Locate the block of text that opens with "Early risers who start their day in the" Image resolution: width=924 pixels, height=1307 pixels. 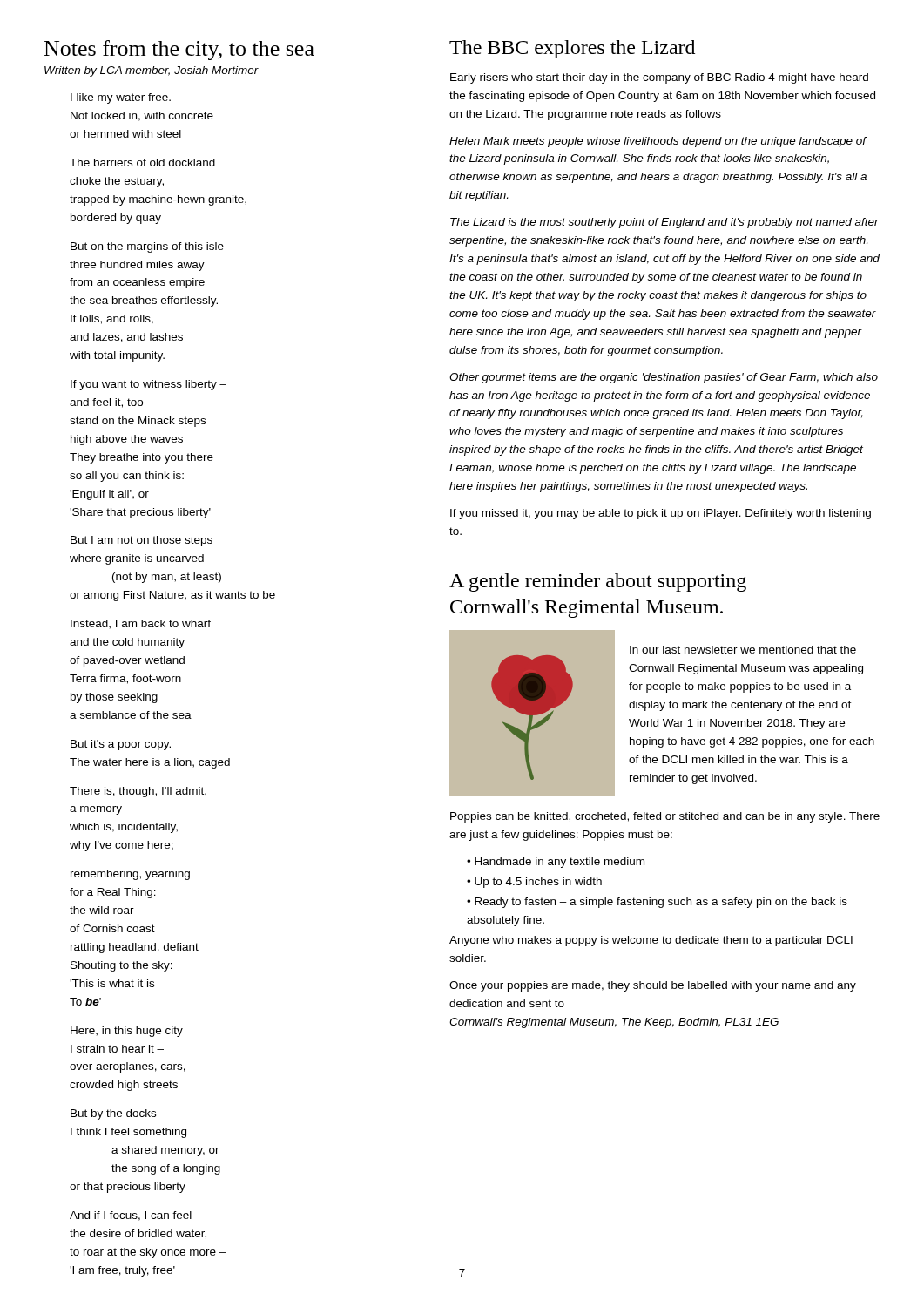pyautogui.click(x=665, y=96)
